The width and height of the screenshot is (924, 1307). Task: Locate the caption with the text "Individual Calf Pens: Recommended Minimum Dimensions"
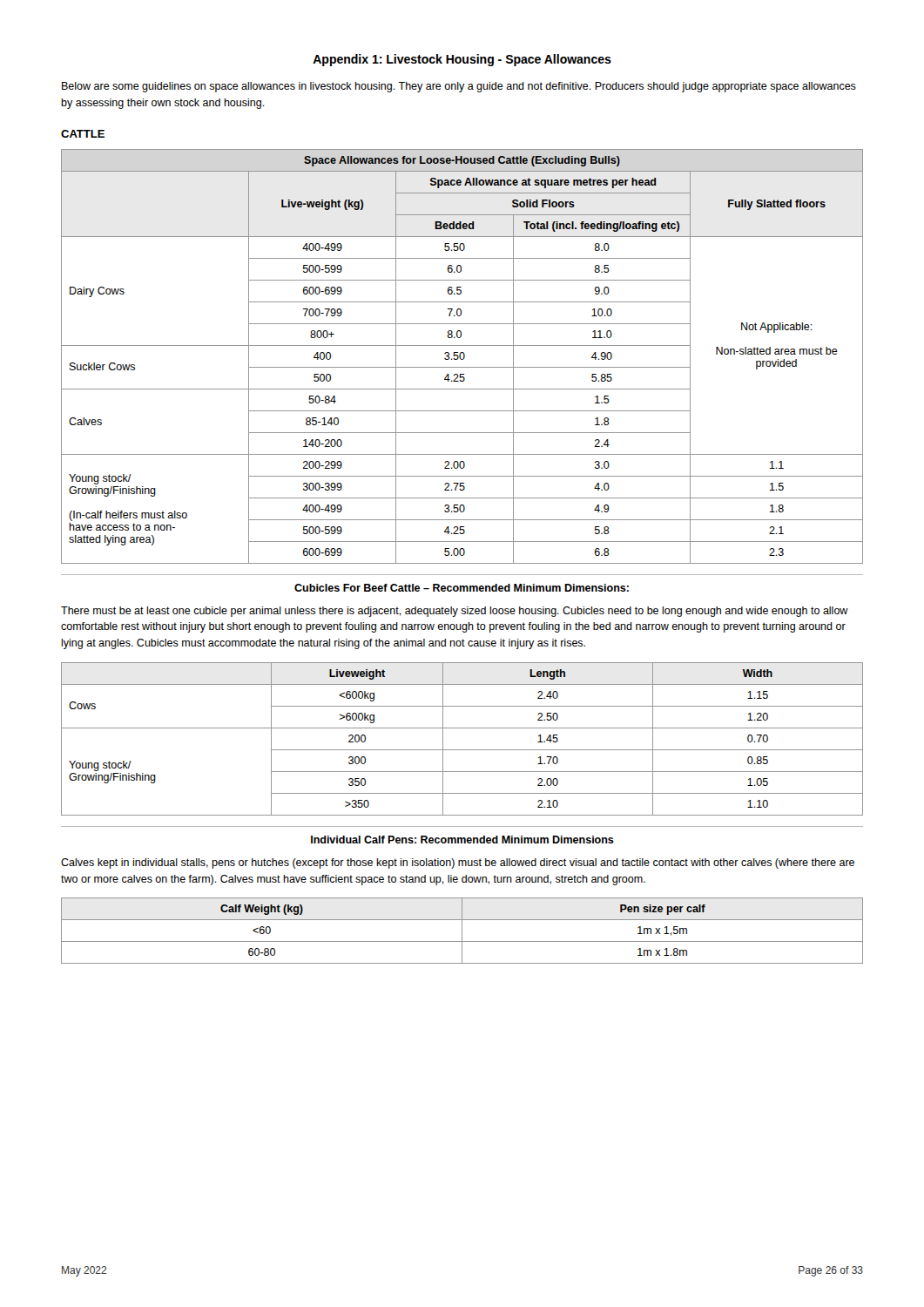462,840
